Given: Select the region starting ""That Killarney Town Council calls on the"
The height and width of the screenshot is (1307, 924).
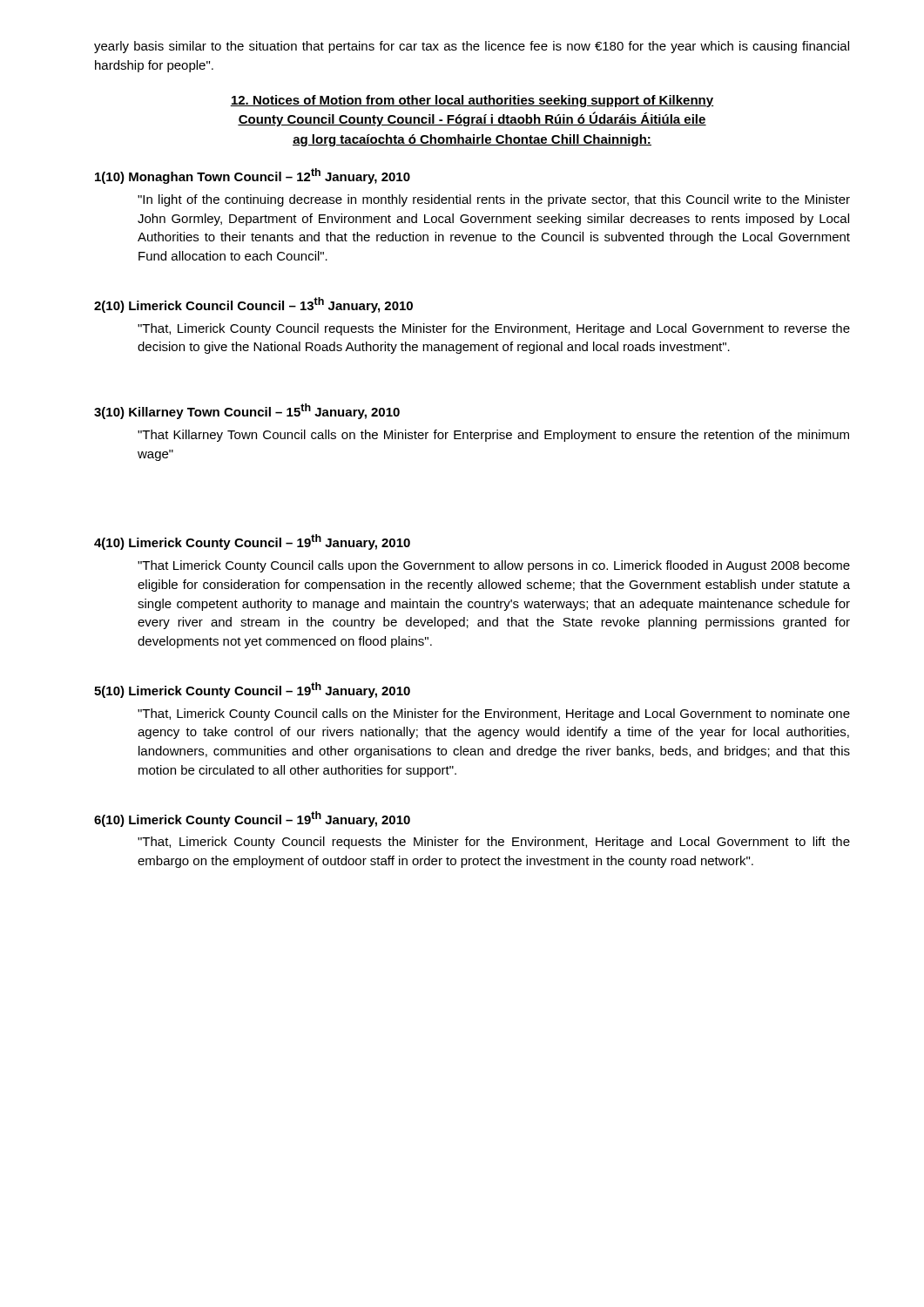Looking at the screenshot, I should (494, 444).
